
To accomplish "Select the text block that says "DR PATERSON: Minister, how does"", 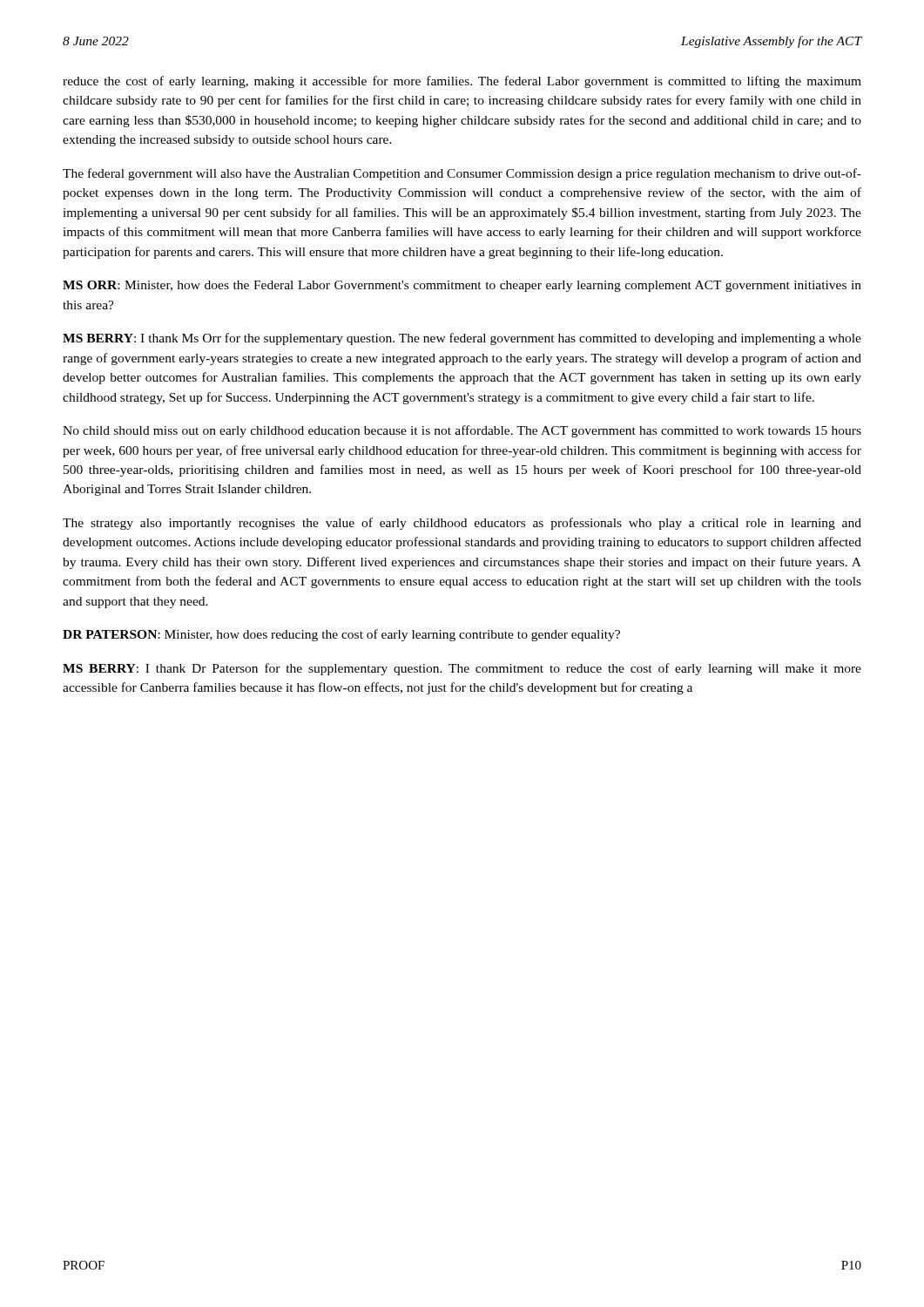I will tap(342, 634).
